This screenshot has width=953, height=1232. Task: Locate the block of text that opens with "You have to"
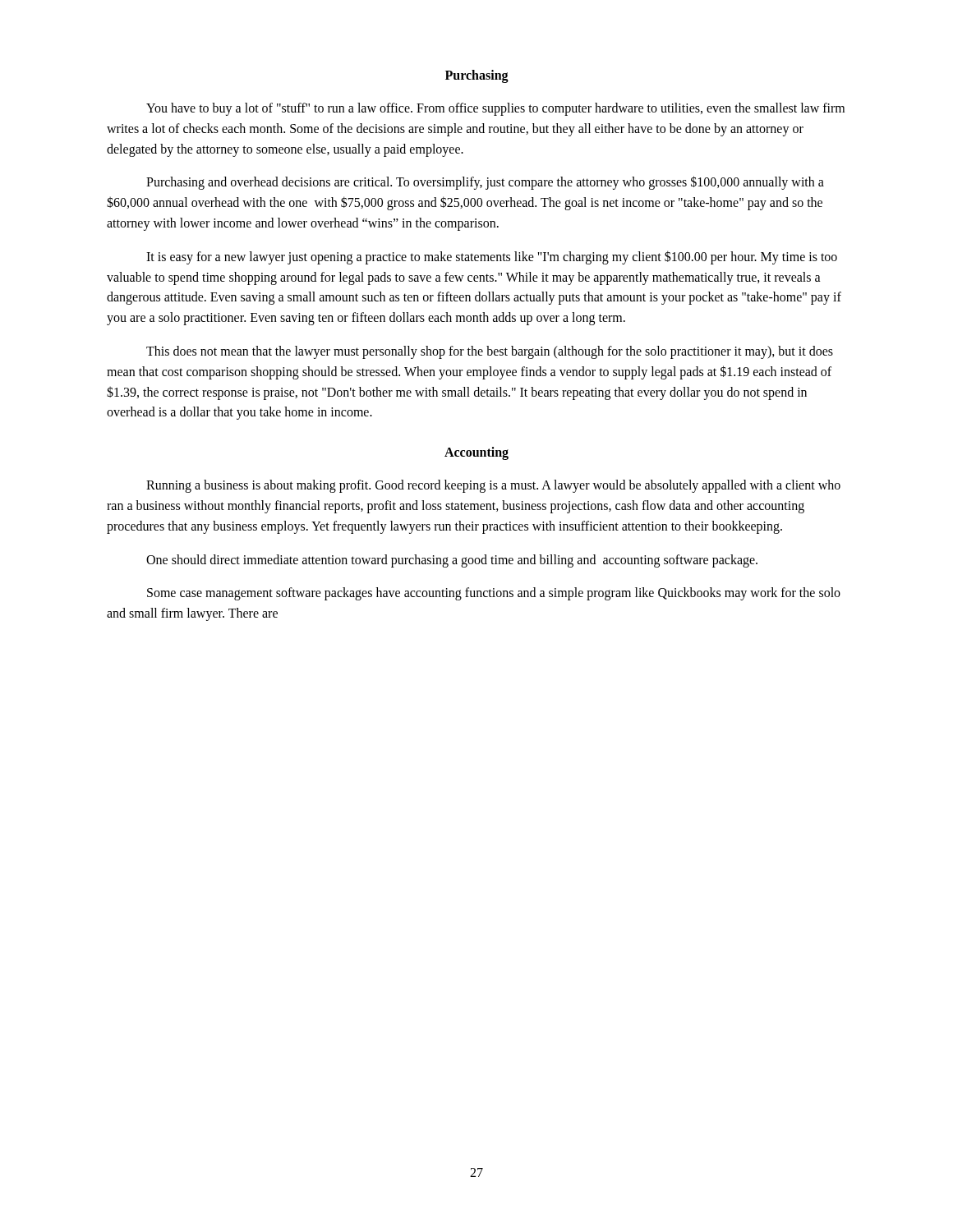pyautogui.click(x=476, y=128)
